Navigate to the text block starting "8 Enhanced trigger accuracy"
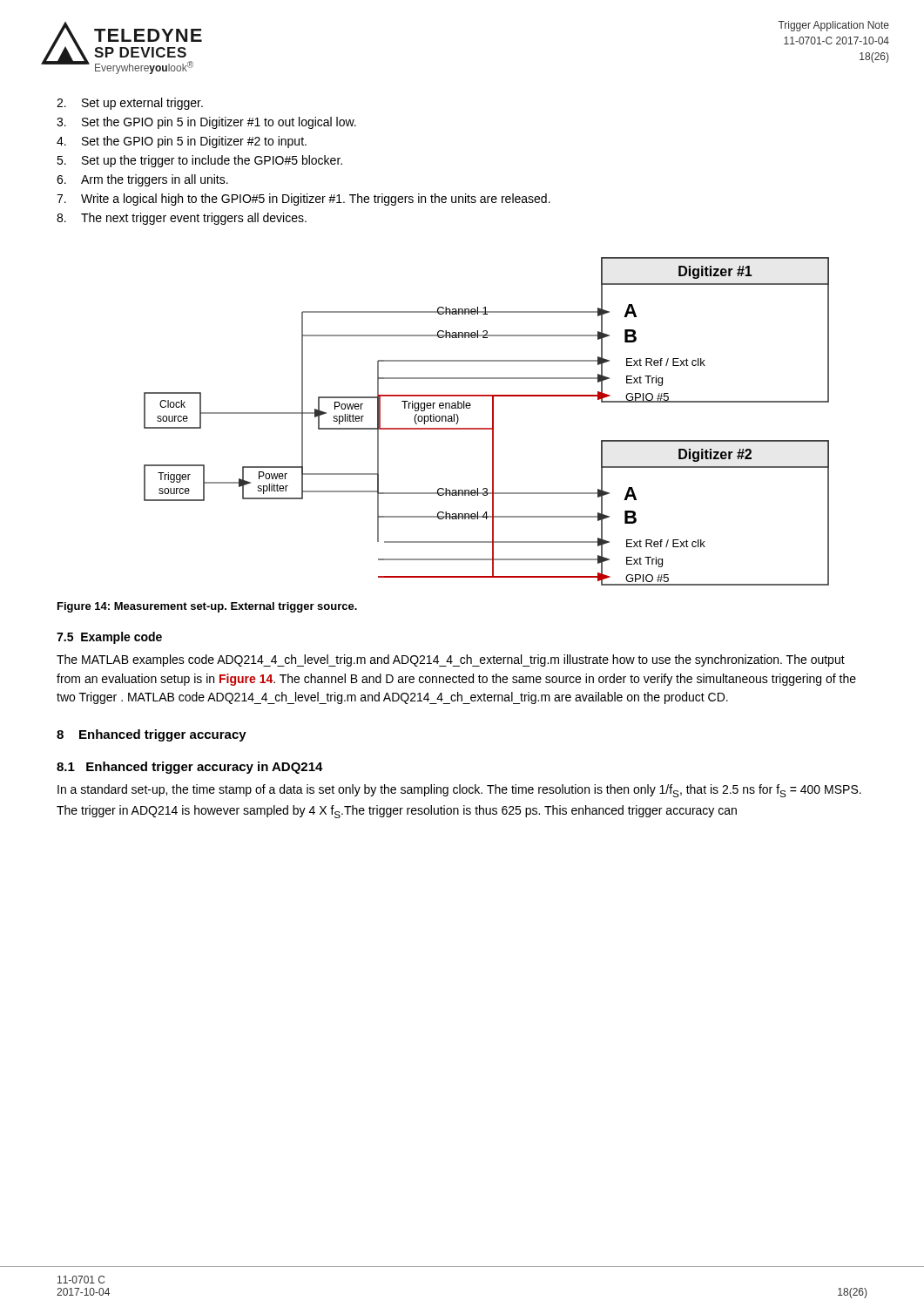Image resolution: width=924 pixels, height=1307 pixels. [151, 734]
